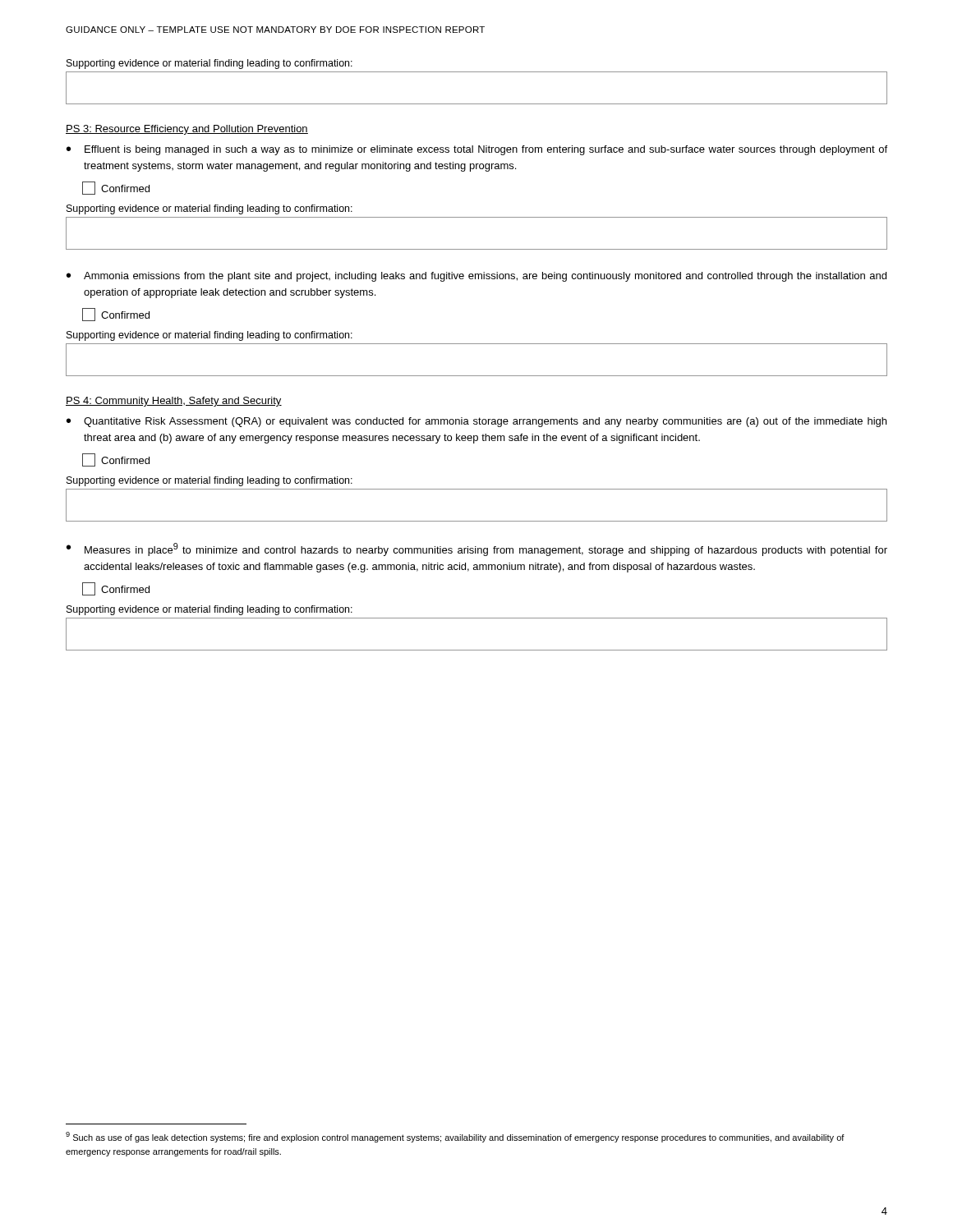This screenshot has width=953, height=1232.
Task: Navigate to the text starting "• Measures in place9 to"
Action: click(476, 557)
